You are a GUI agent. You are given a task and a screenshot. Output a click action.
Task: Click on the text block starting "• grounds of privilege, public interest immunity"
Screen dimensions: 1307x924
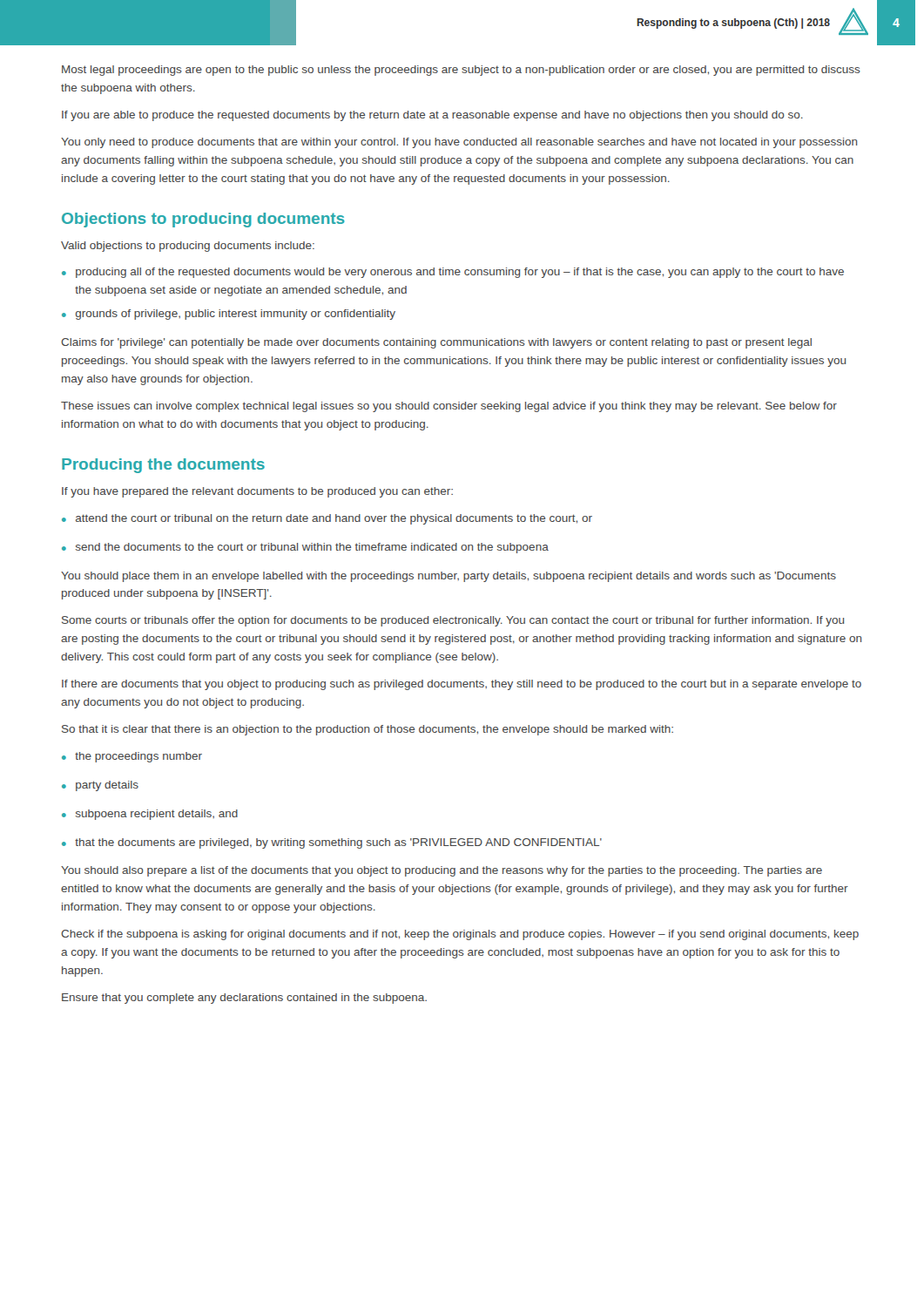coord(229,315)
